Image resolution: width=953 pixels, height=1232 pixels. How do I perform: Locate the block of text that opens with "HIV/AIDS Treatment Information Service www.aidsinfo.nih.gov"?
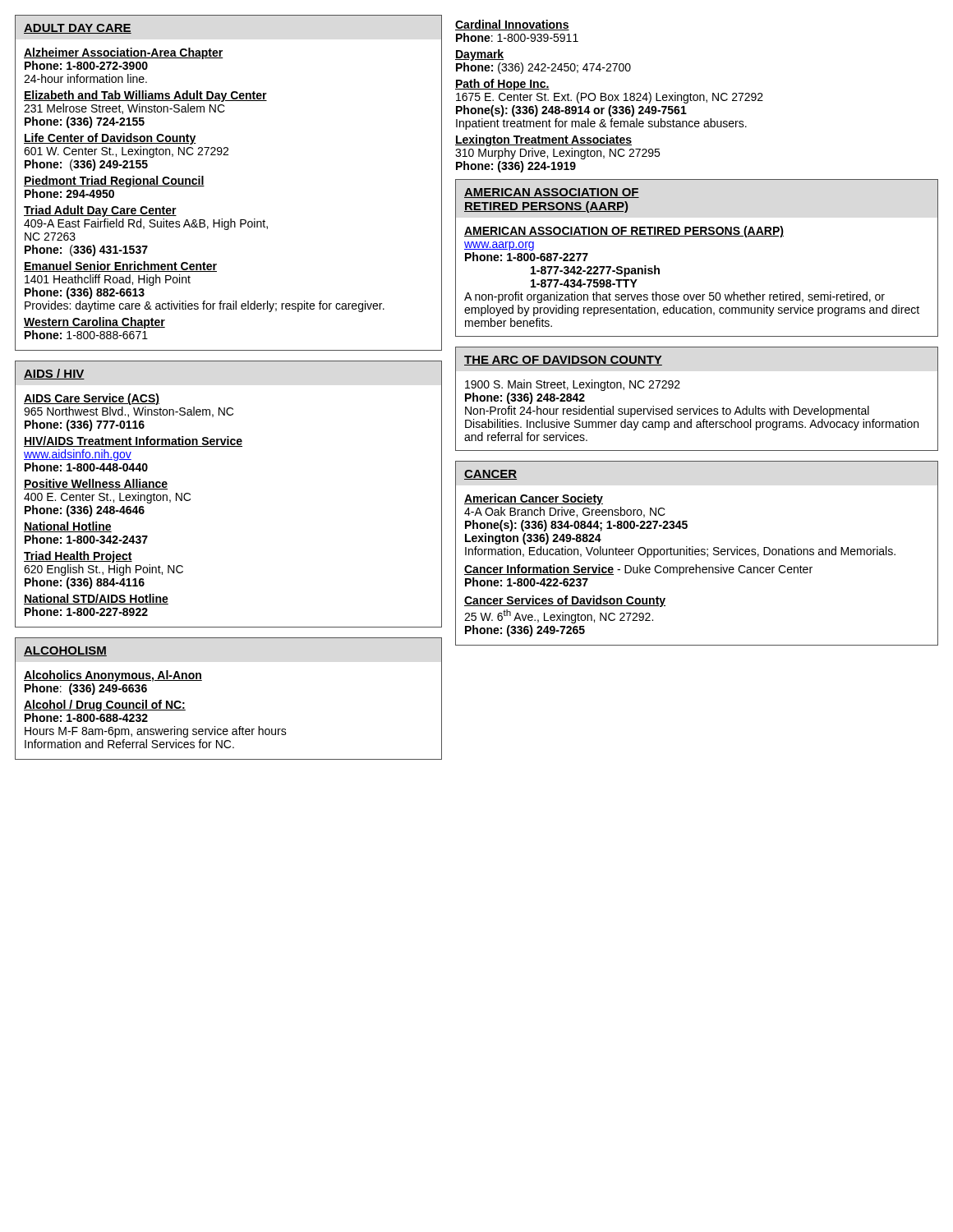click(x=133, y=454)
